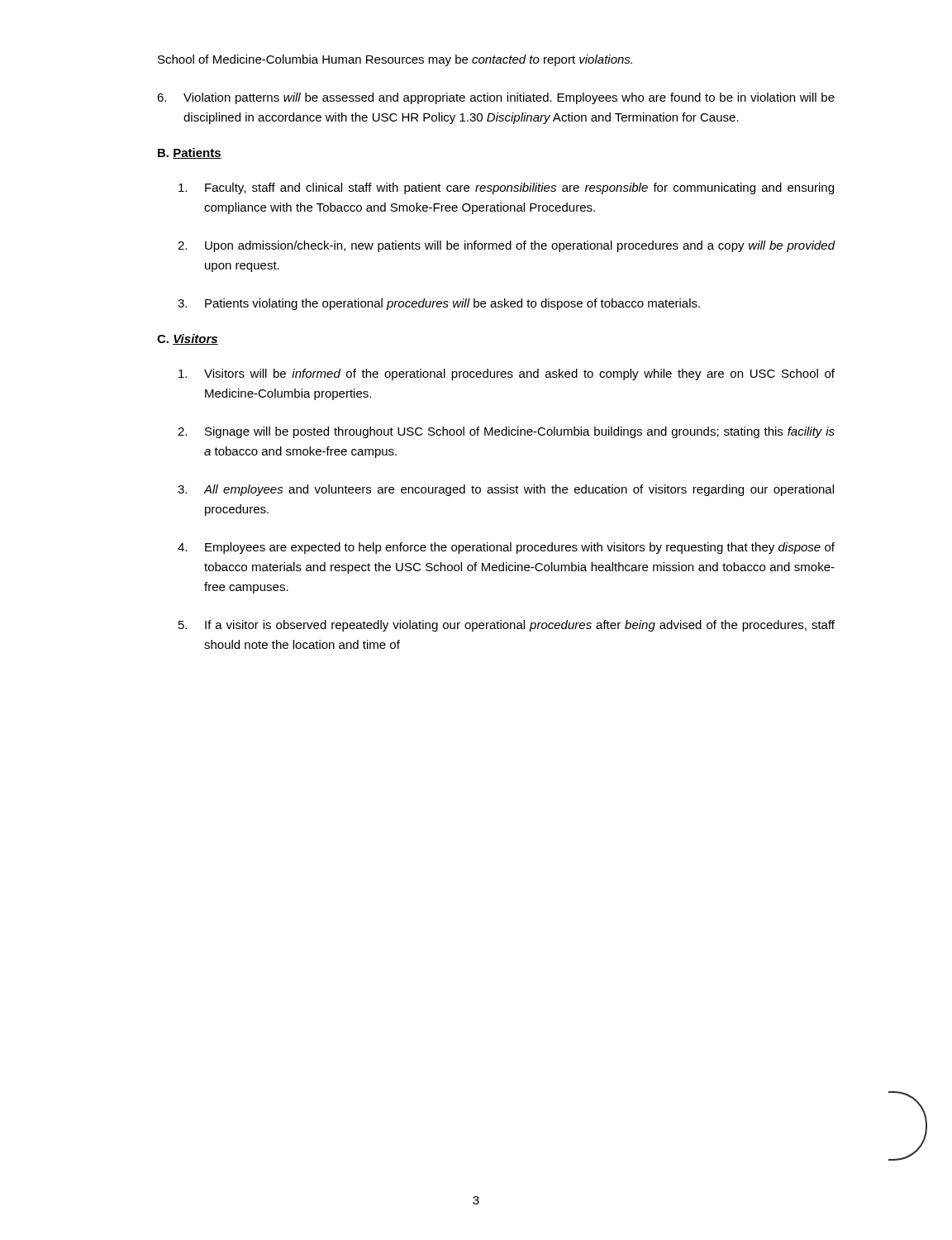Viewport: 952px width, 1240px height.
Task: Find the list item that says "4. Employees are"
Action: point(506,567)
